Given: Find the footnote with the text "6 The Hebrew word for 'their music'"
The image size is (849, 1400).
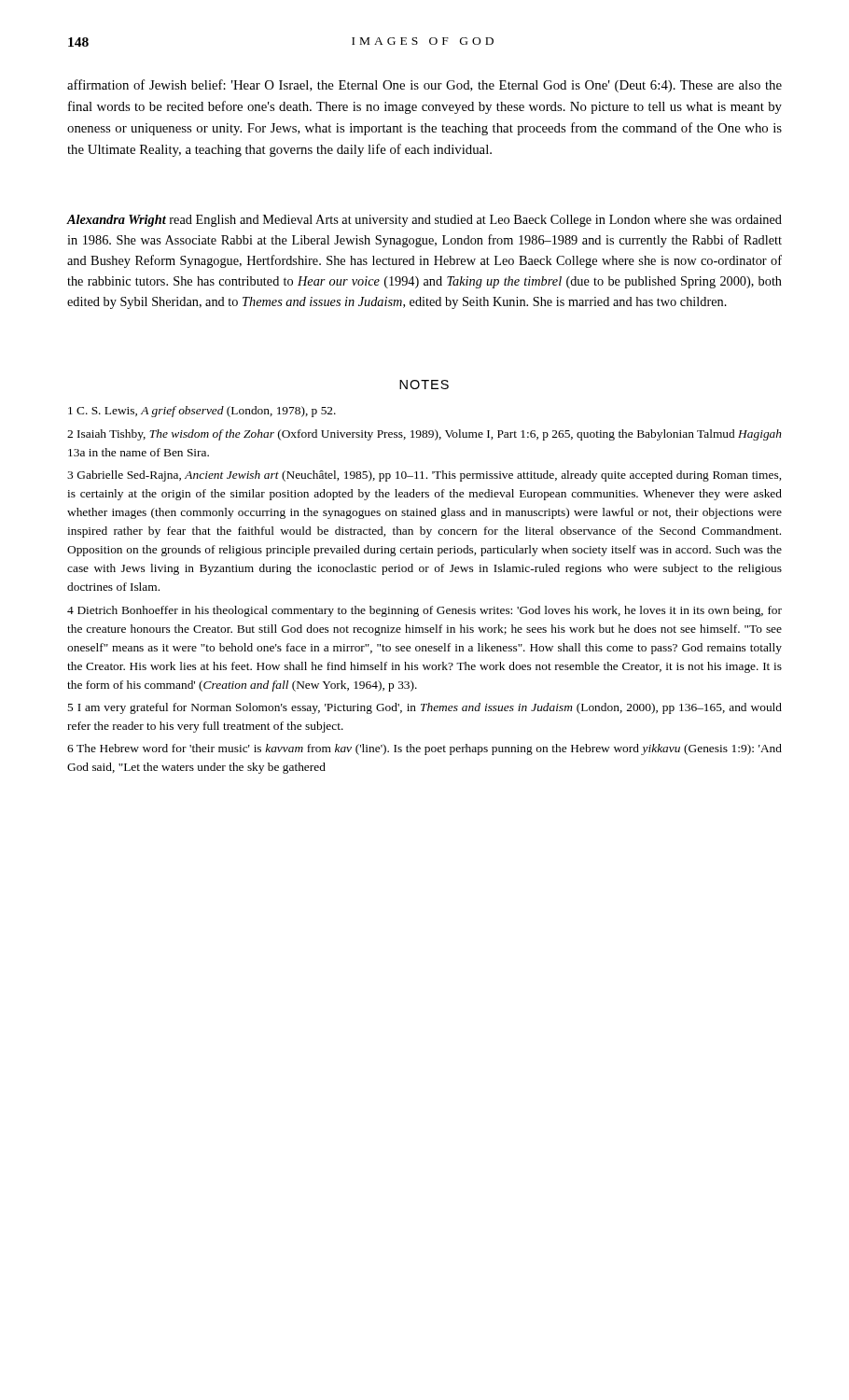Looking at the screenshot, I should tap(424, 758).
